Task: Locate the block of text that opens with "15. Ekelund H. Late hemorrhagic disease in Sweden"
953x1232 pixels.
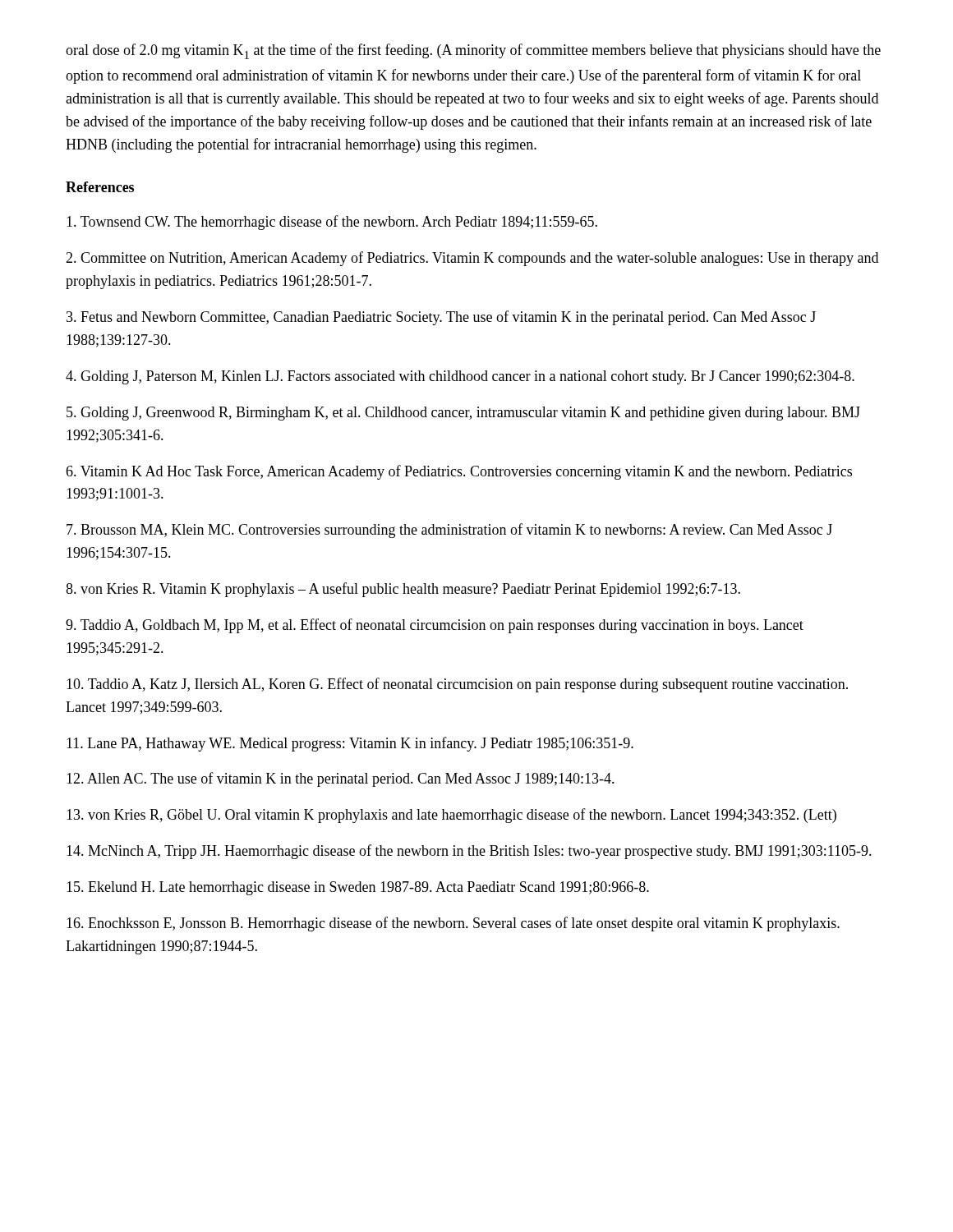Action: coord(358,887)
